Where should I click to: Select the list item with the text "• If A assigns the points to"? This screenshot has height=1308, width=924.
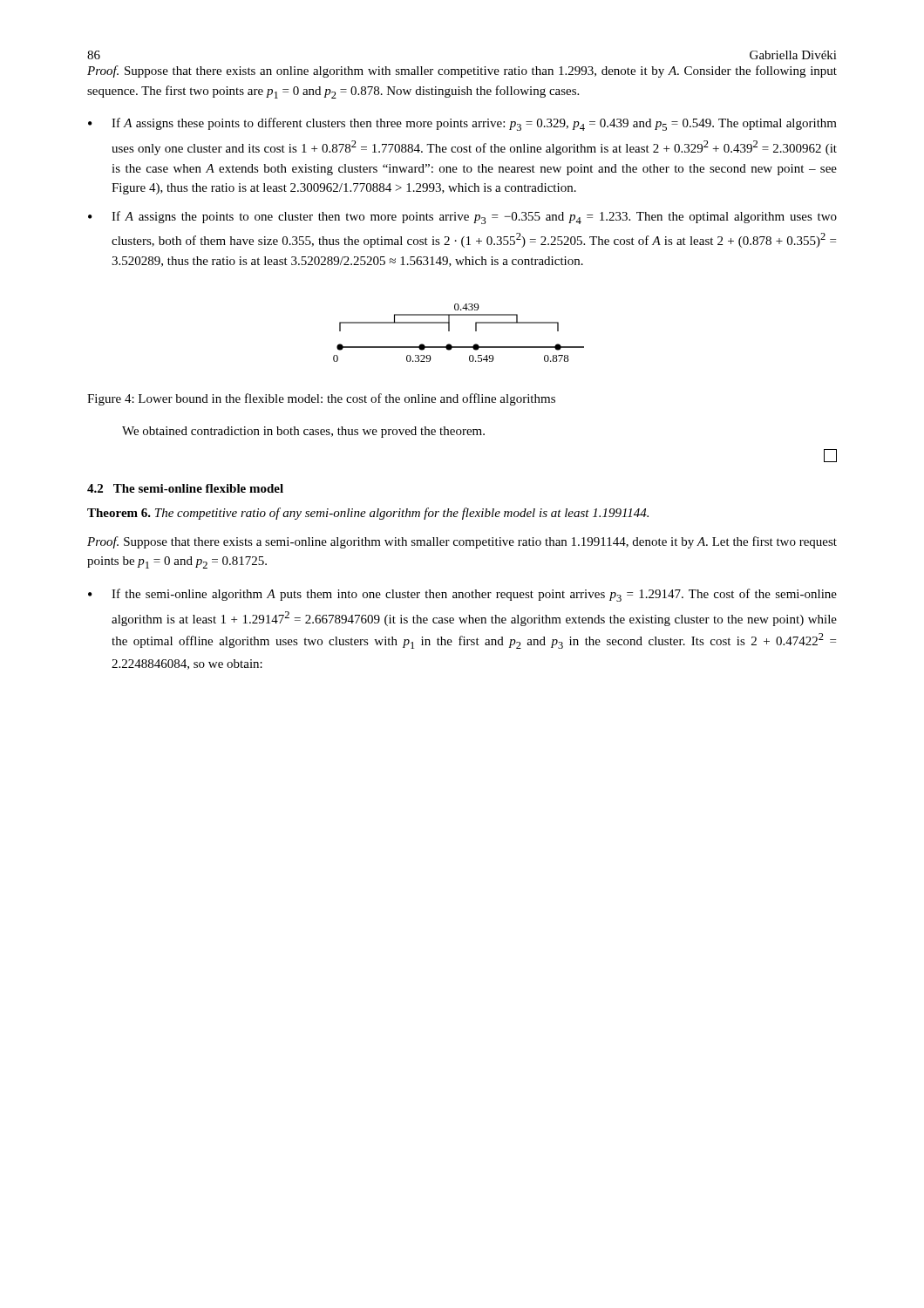click(x=462, y=238)
